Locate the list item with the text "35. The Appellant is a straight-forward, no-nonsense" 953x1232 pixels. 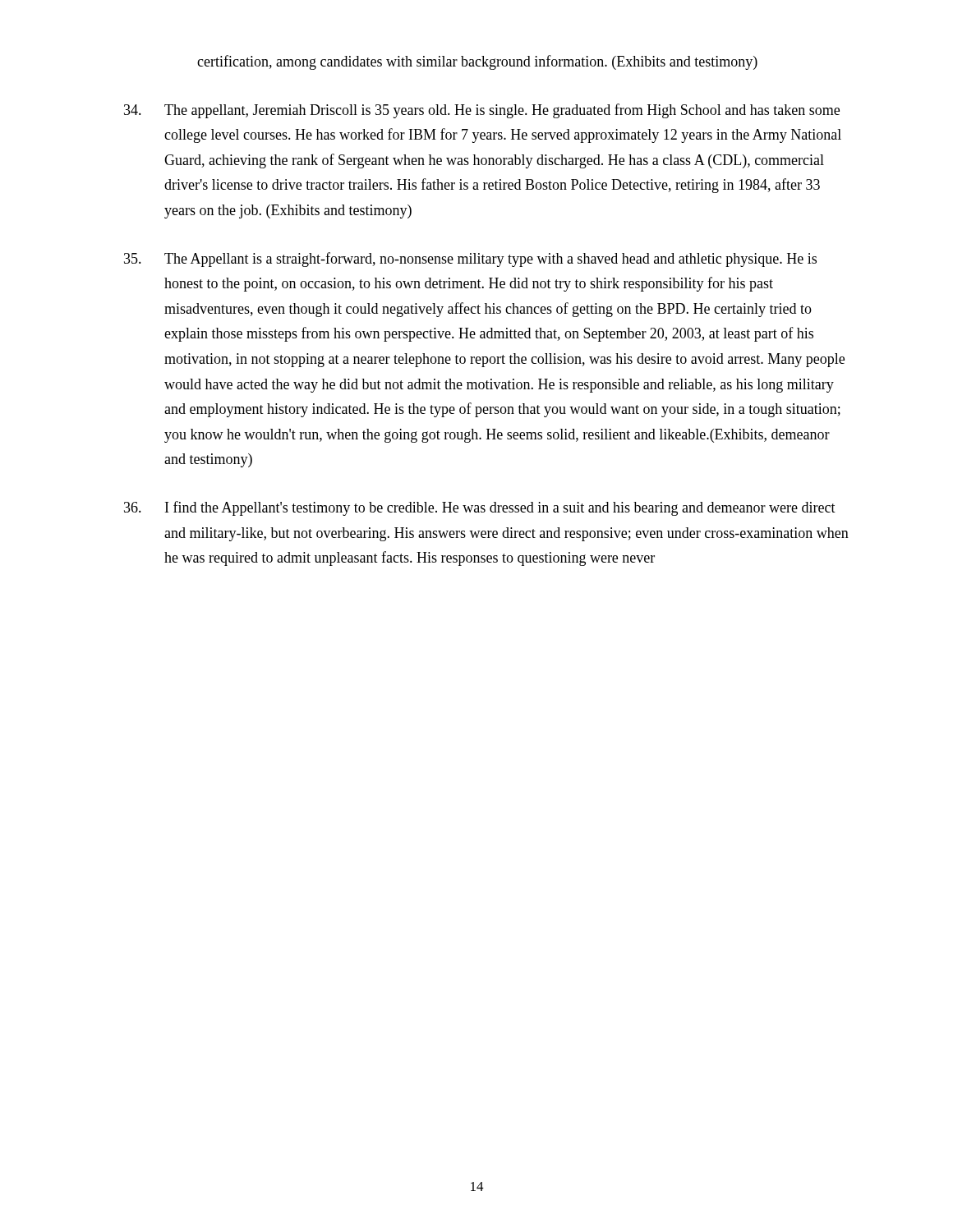[x=489, y=359]
